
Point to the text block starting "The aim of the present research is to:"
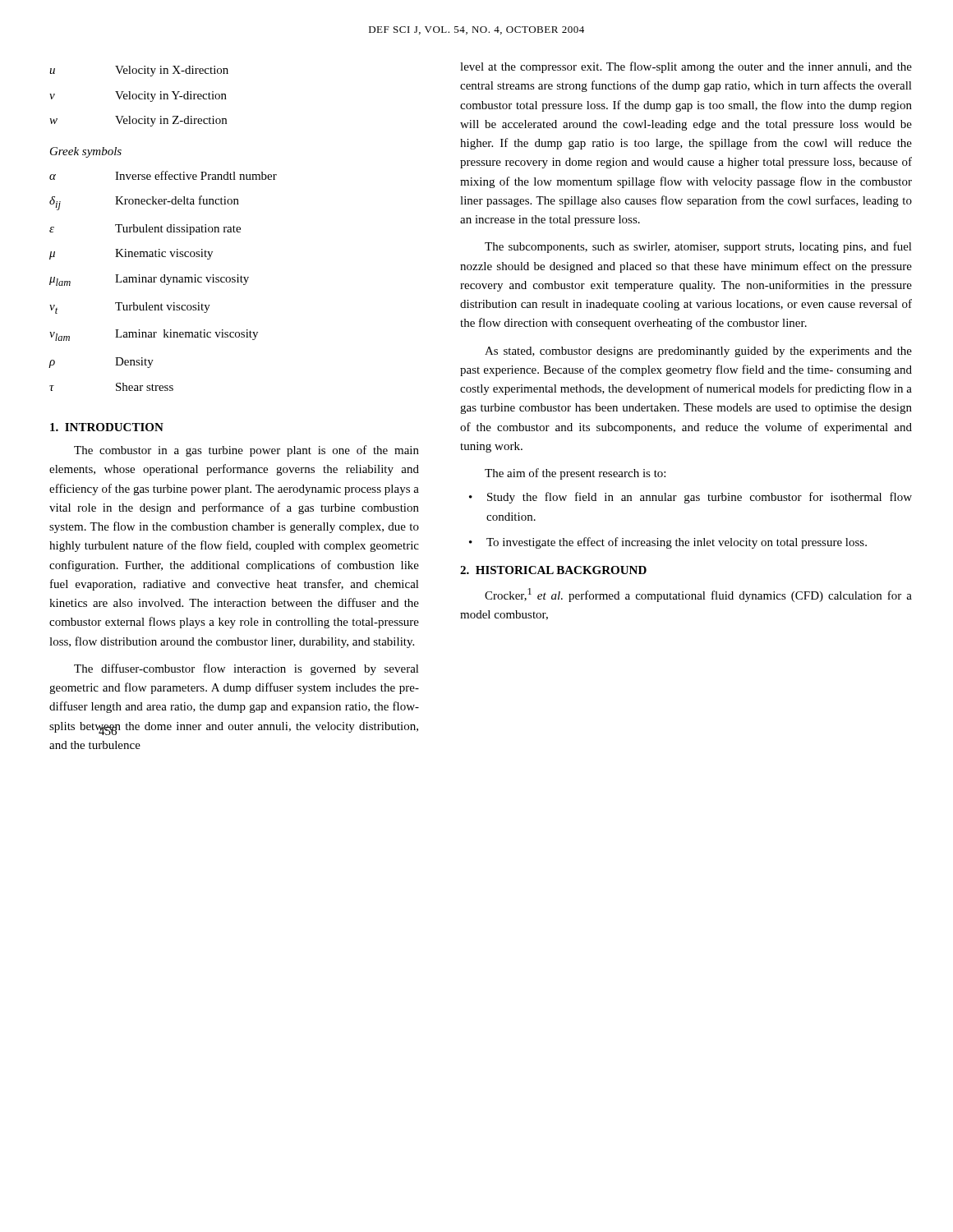576,473
